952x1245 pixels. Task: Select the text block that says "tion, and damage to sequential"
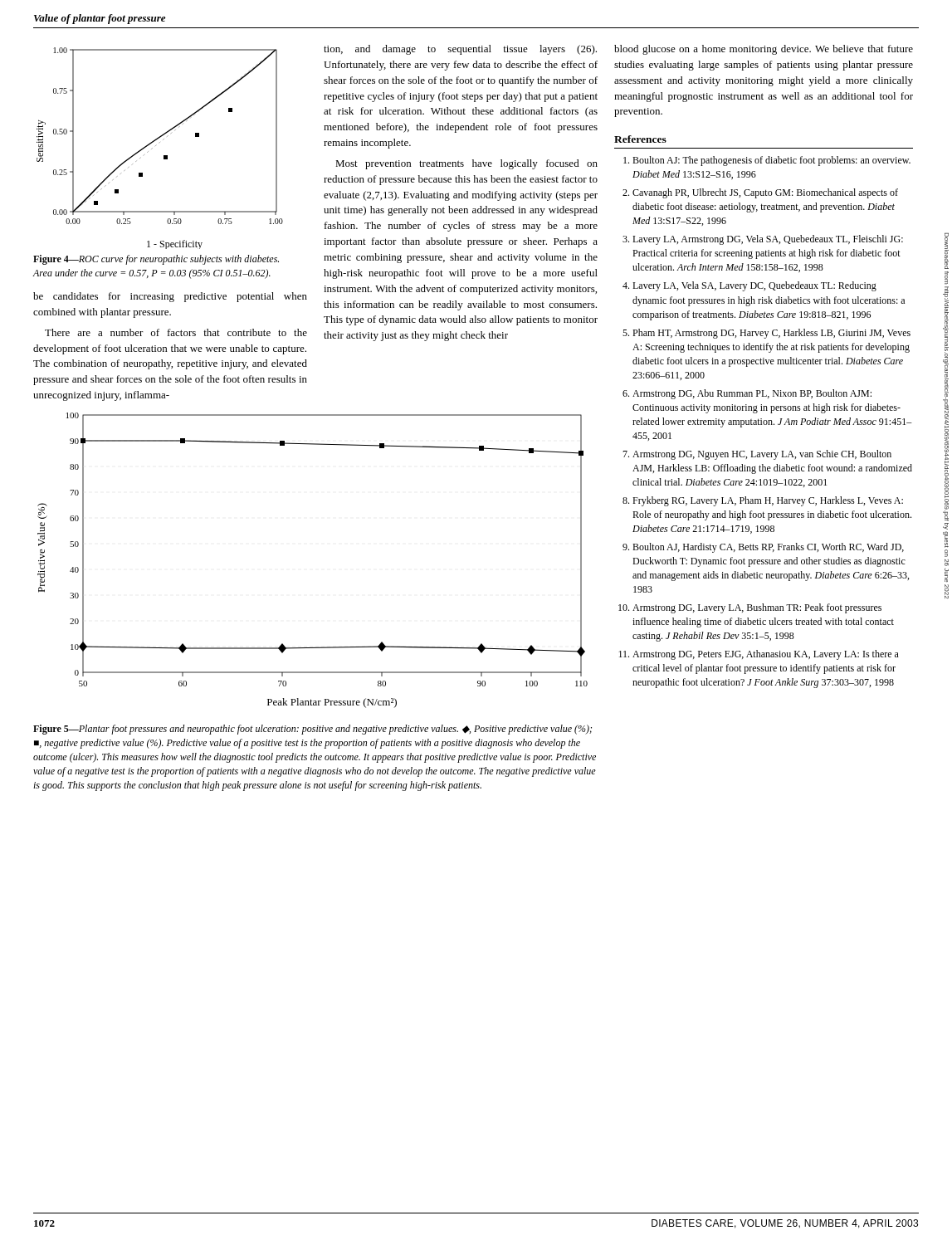click(461, 193)
